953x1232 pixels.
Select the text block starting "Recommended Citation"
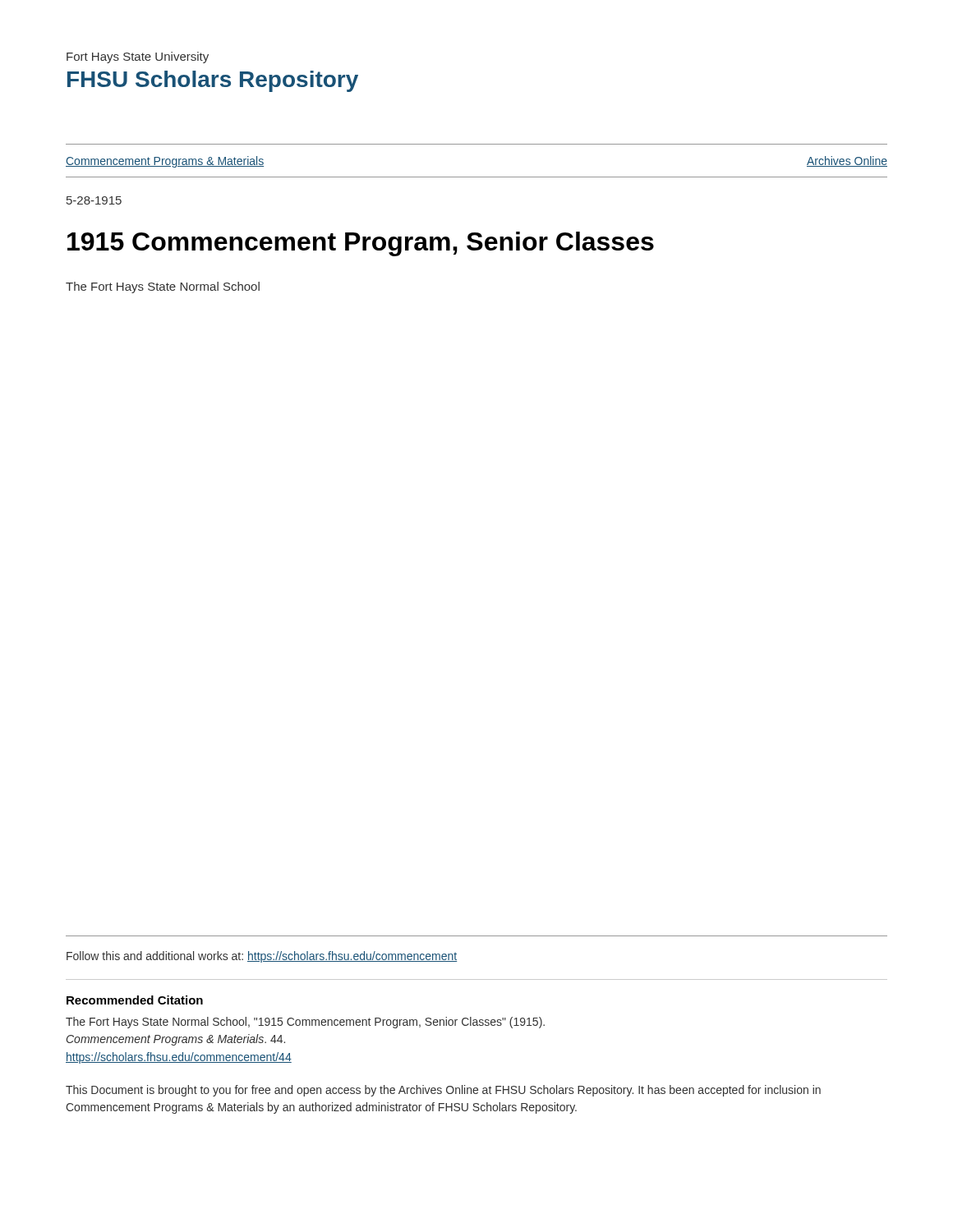coord(135,1000)
